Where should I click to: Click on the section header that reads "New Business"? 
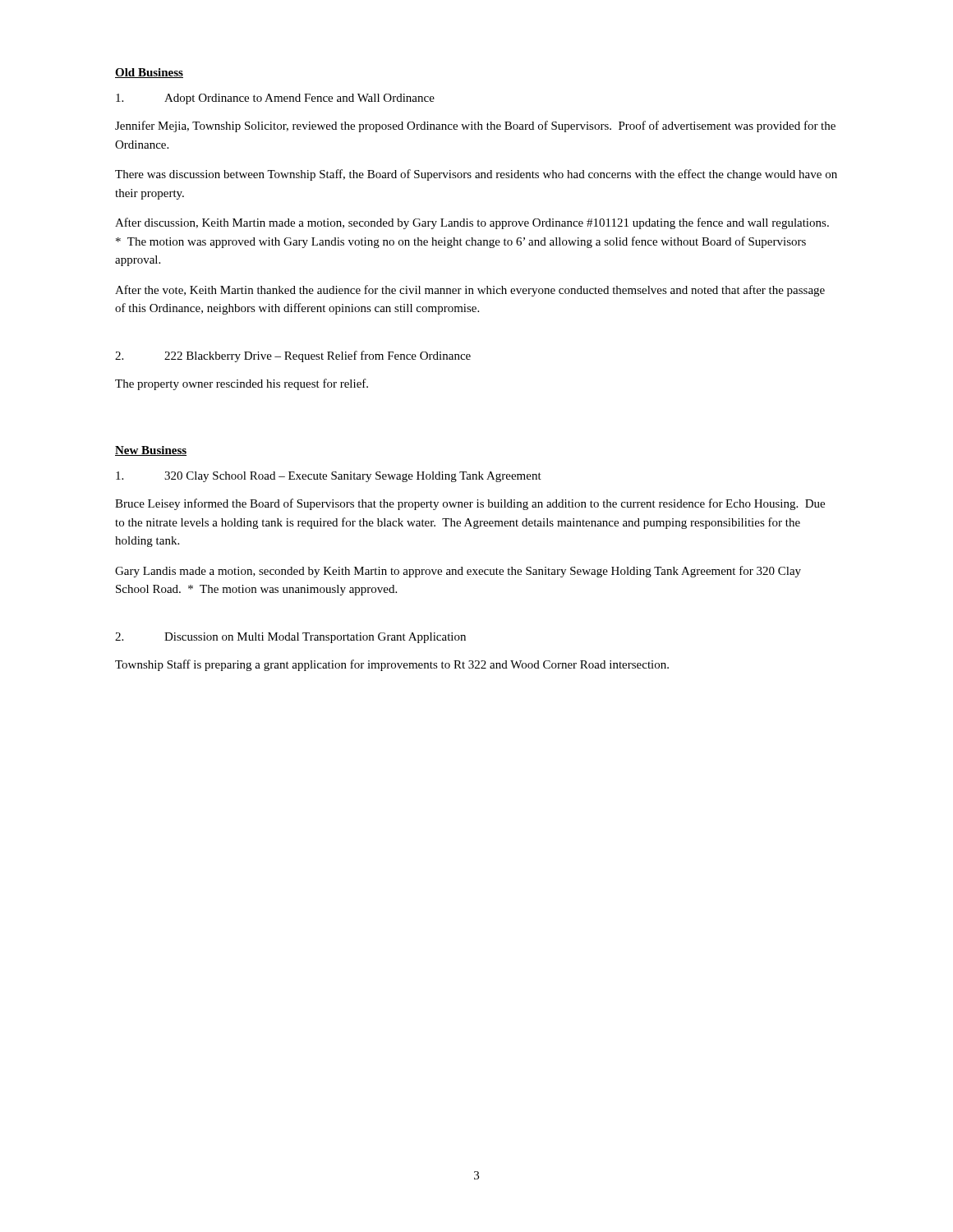click(151, 450)
